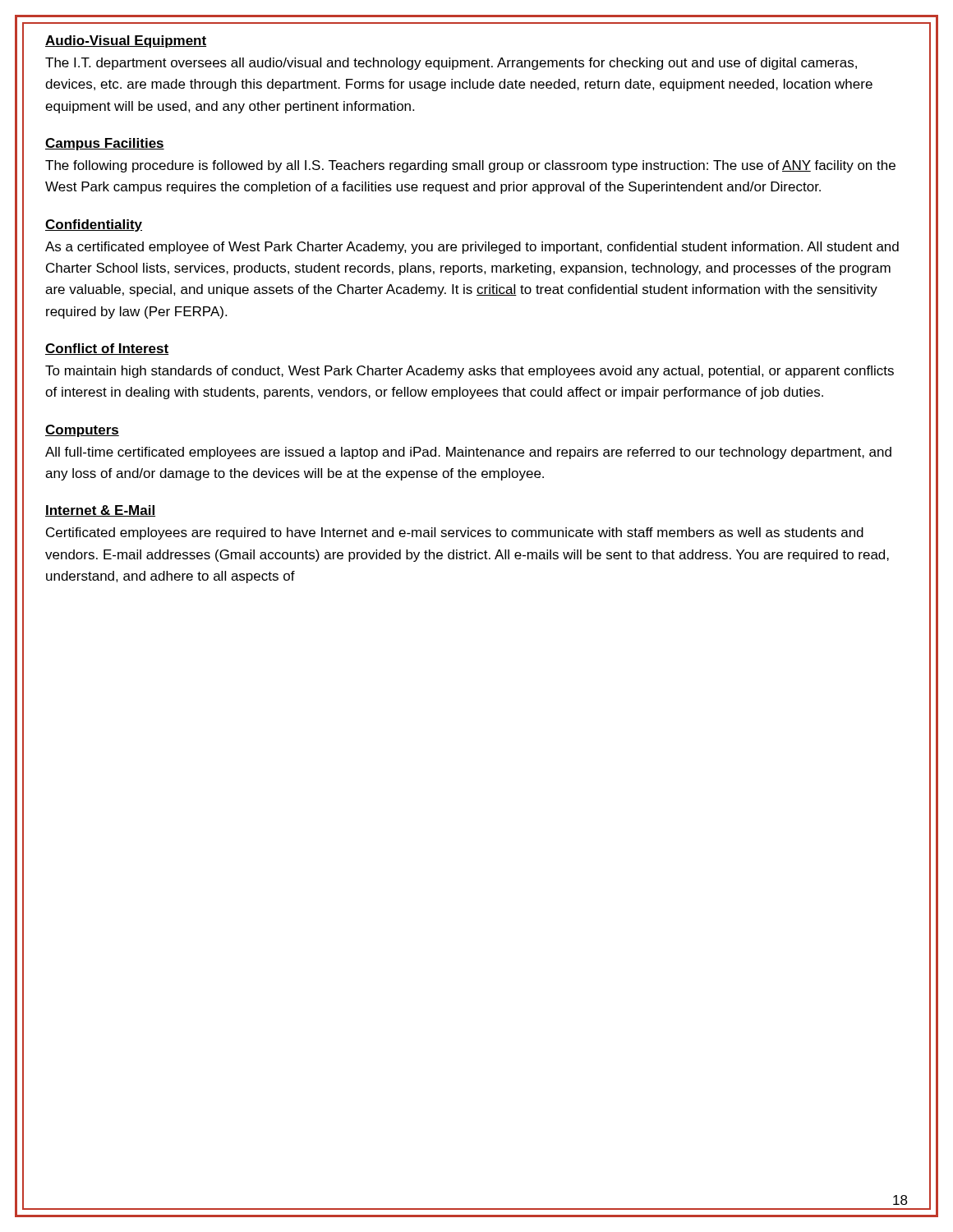Screen dimensions: 1232x953
Task: Locate the block of text that opens with "To maintain high standards of"
Action: point(476,382)
